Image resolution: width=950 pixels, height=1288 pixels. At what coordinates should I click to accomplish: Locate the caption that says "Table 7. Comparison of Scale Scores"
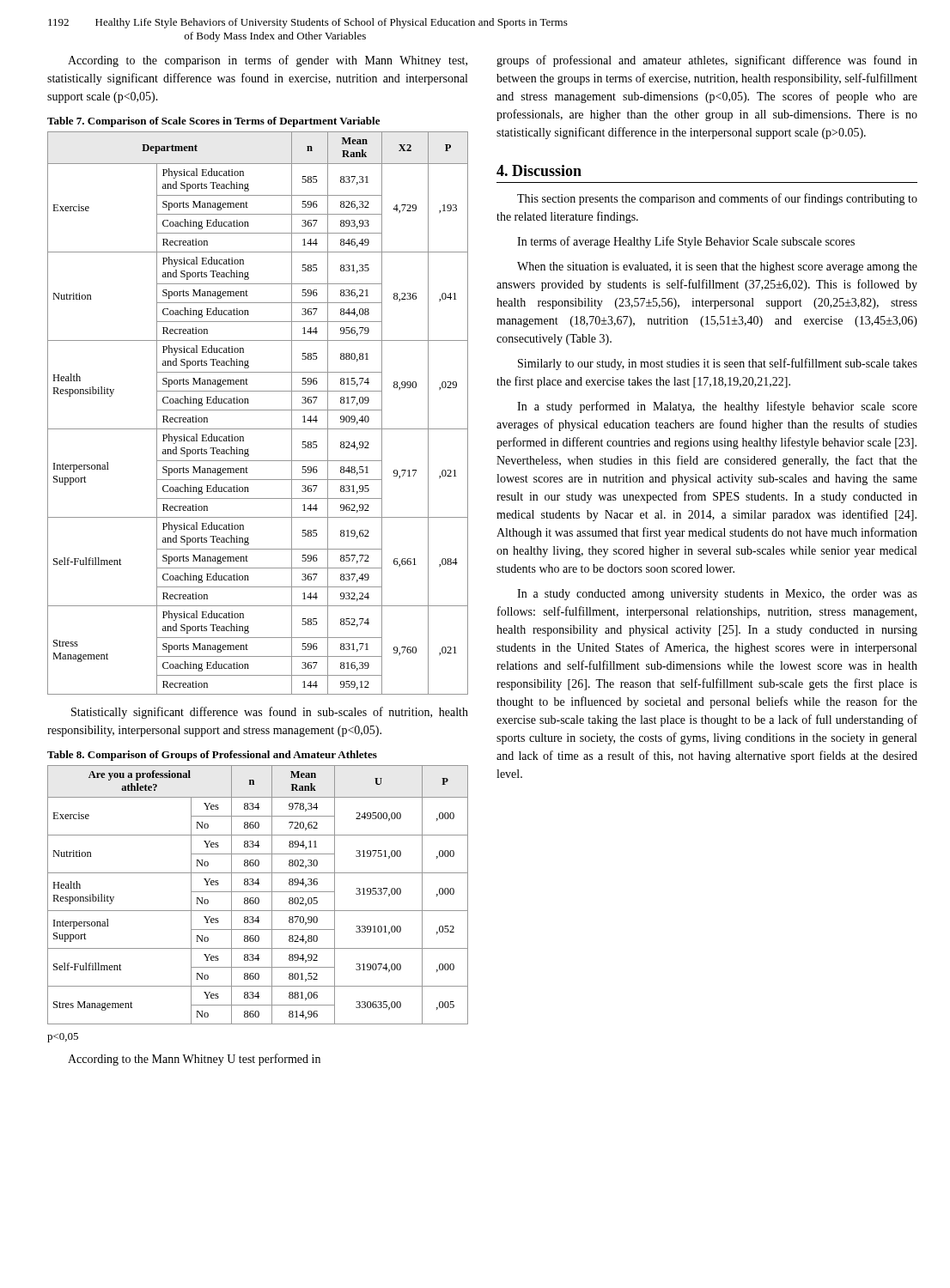tap(214, 121)
